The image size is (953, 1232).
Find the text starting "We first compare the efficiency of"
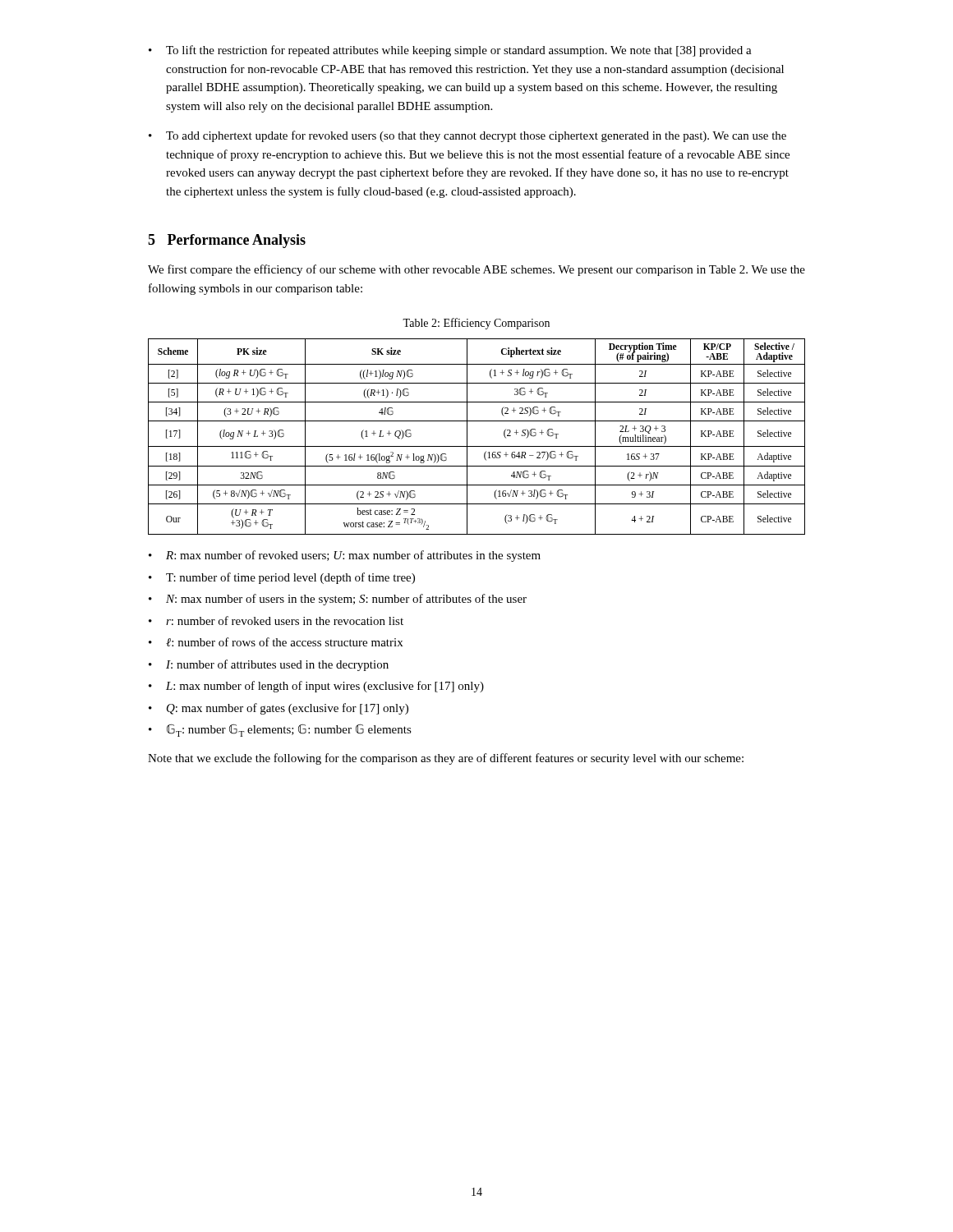pos(476,279)
